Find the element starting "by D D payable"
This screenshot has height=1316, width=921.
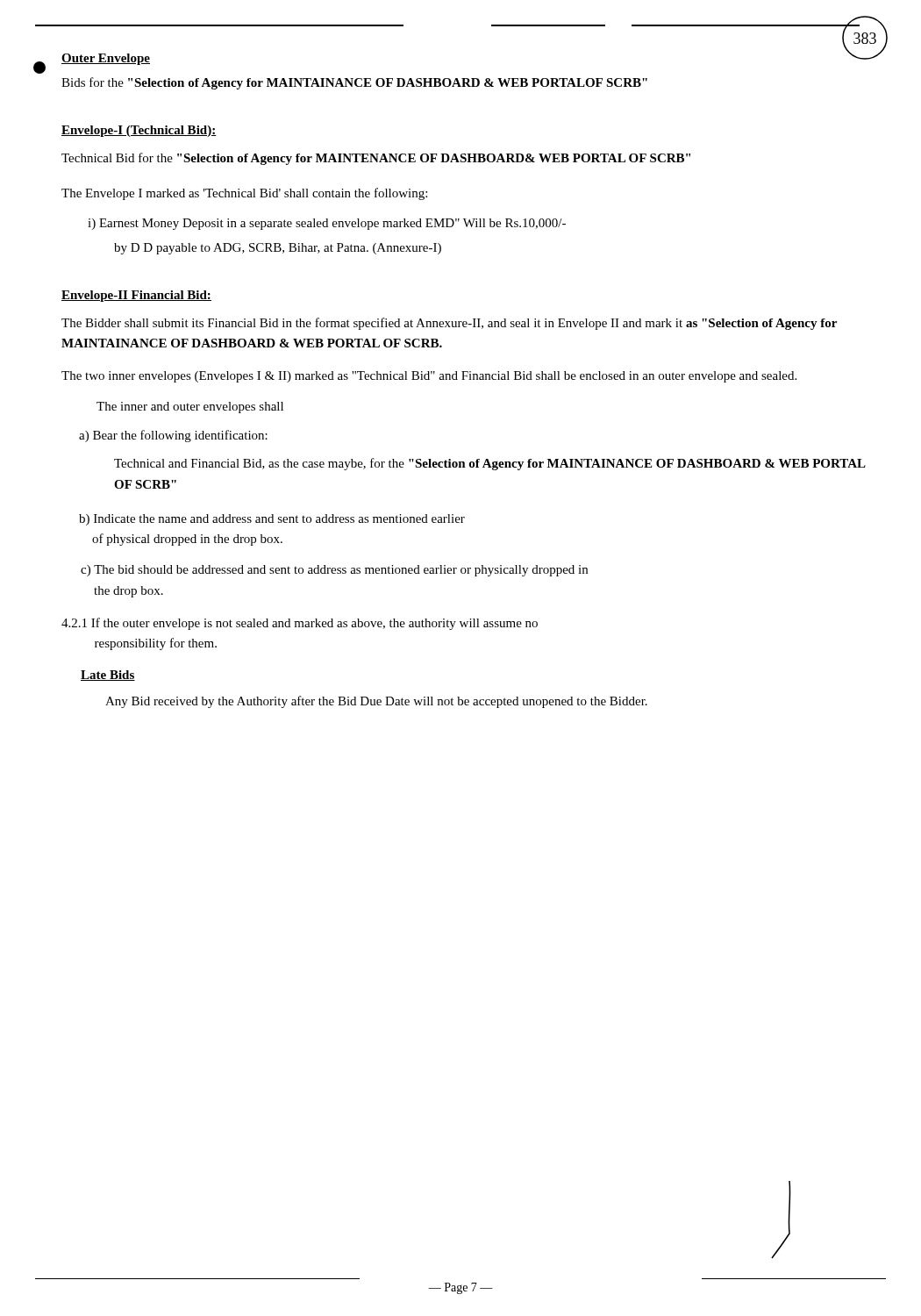click(x=278, y=247)
